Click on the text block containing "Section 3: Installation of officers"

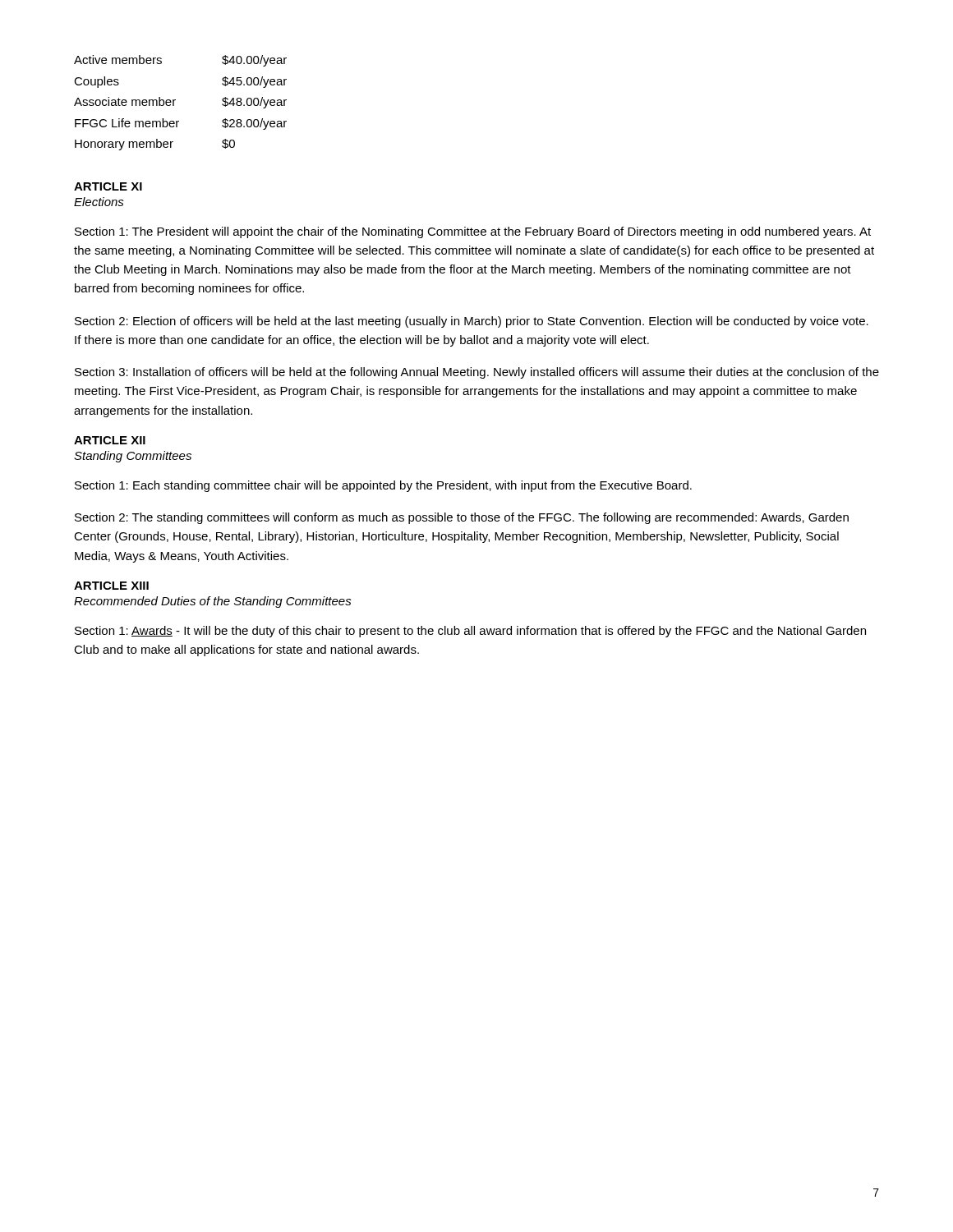tap(476, 391)
